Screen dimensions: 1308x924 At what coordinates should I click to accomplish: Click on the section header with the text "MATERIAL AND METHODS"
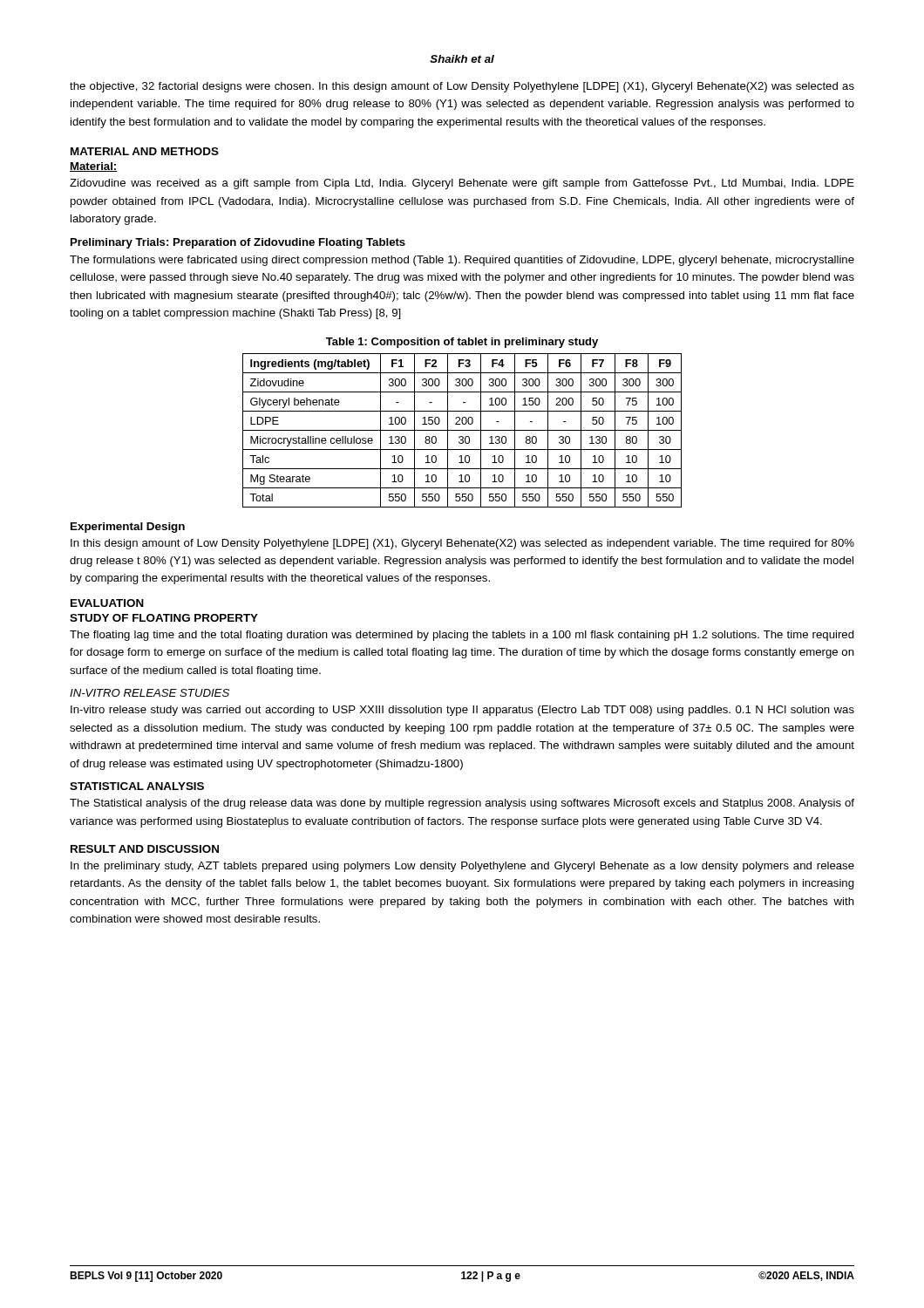point(144,152)
